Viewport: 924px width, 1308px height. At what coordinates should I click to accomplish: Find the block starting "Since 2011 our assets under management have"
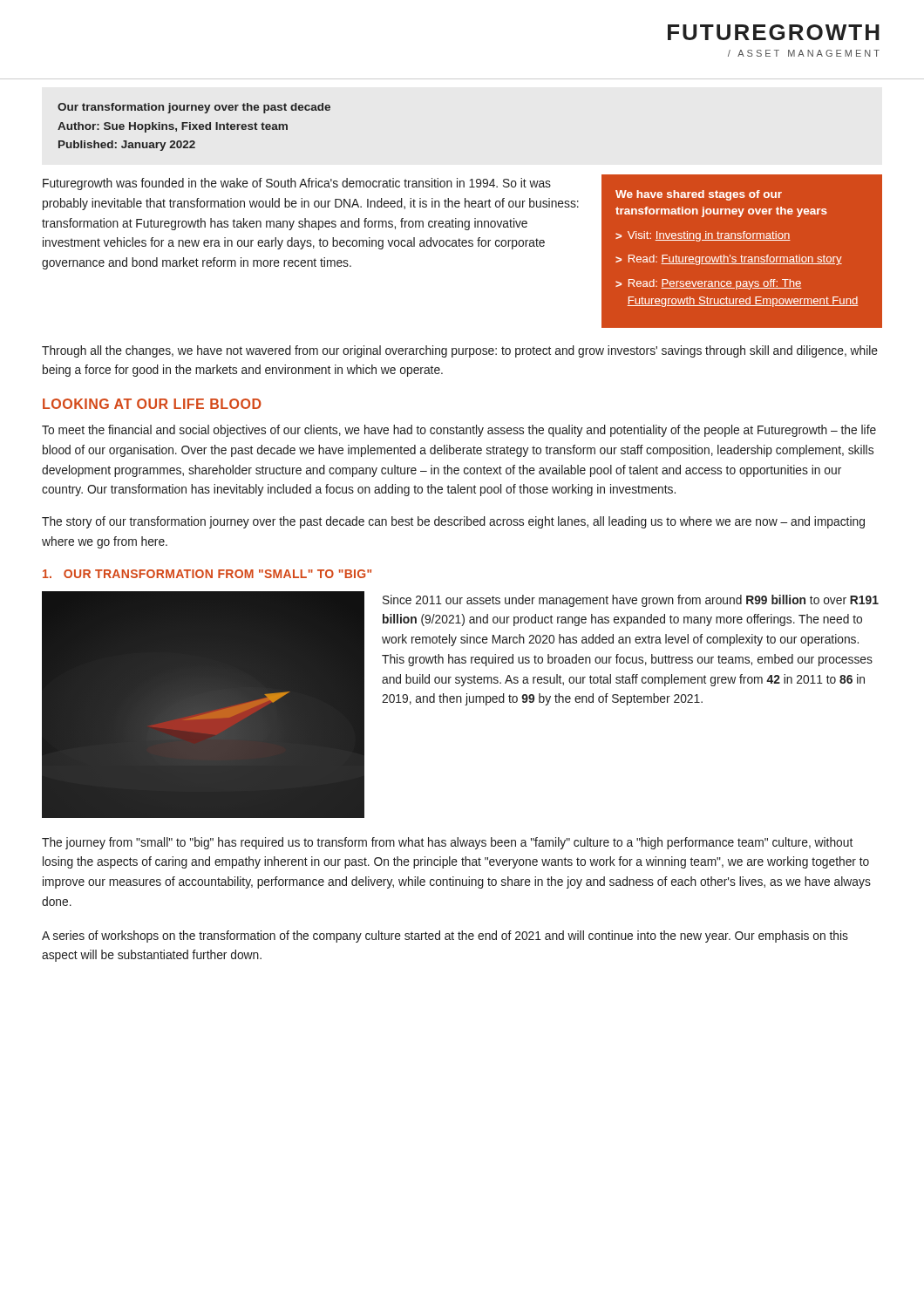[x=630, y=650]
